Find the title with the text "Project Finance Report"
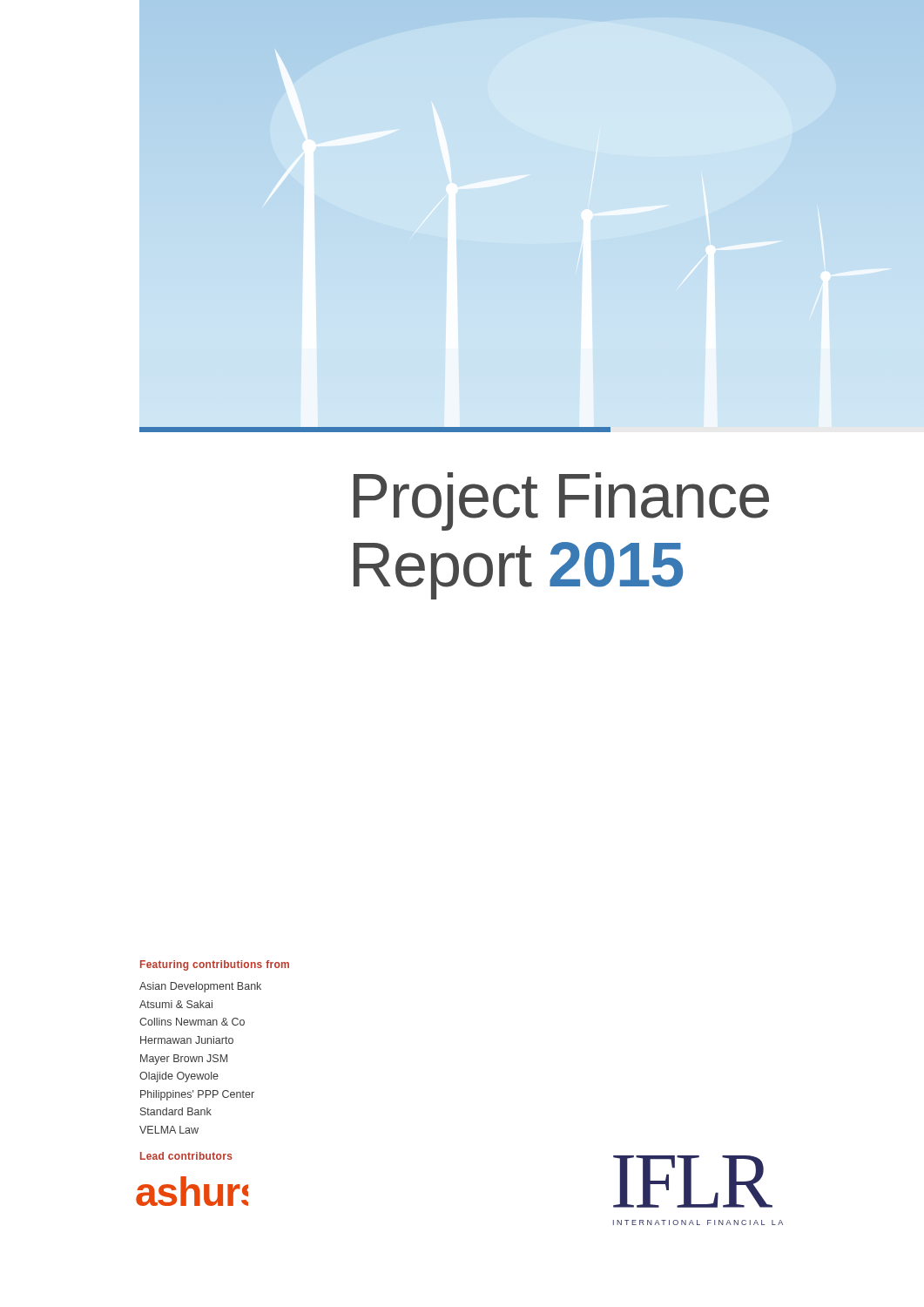Image resolution: width=924 pixels, height=1307 pixels. tap(601, 531)
